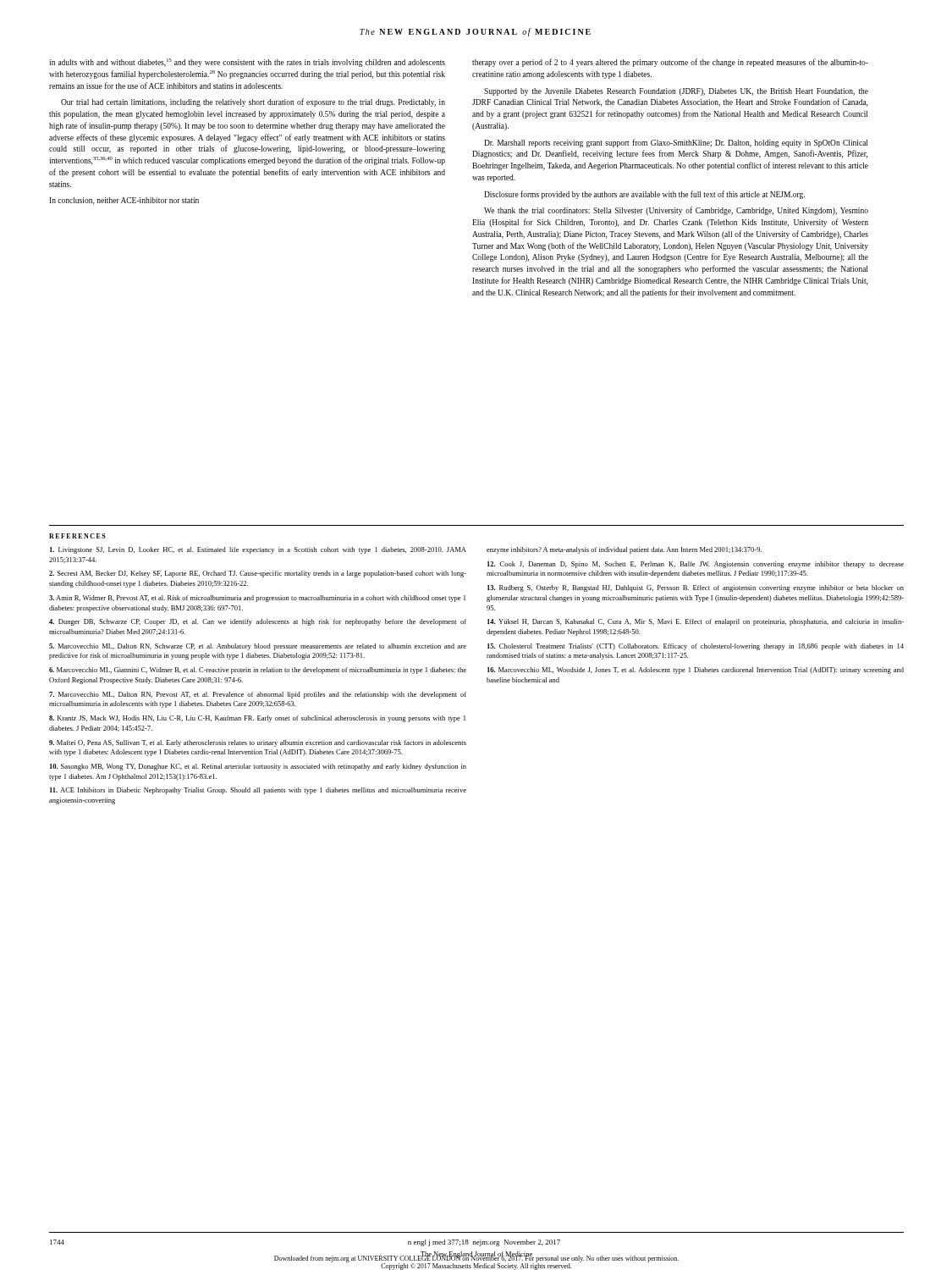
Task: Select the list item that says "13. Rudberg S, Osterby"
Action: [x=695, y=598]
